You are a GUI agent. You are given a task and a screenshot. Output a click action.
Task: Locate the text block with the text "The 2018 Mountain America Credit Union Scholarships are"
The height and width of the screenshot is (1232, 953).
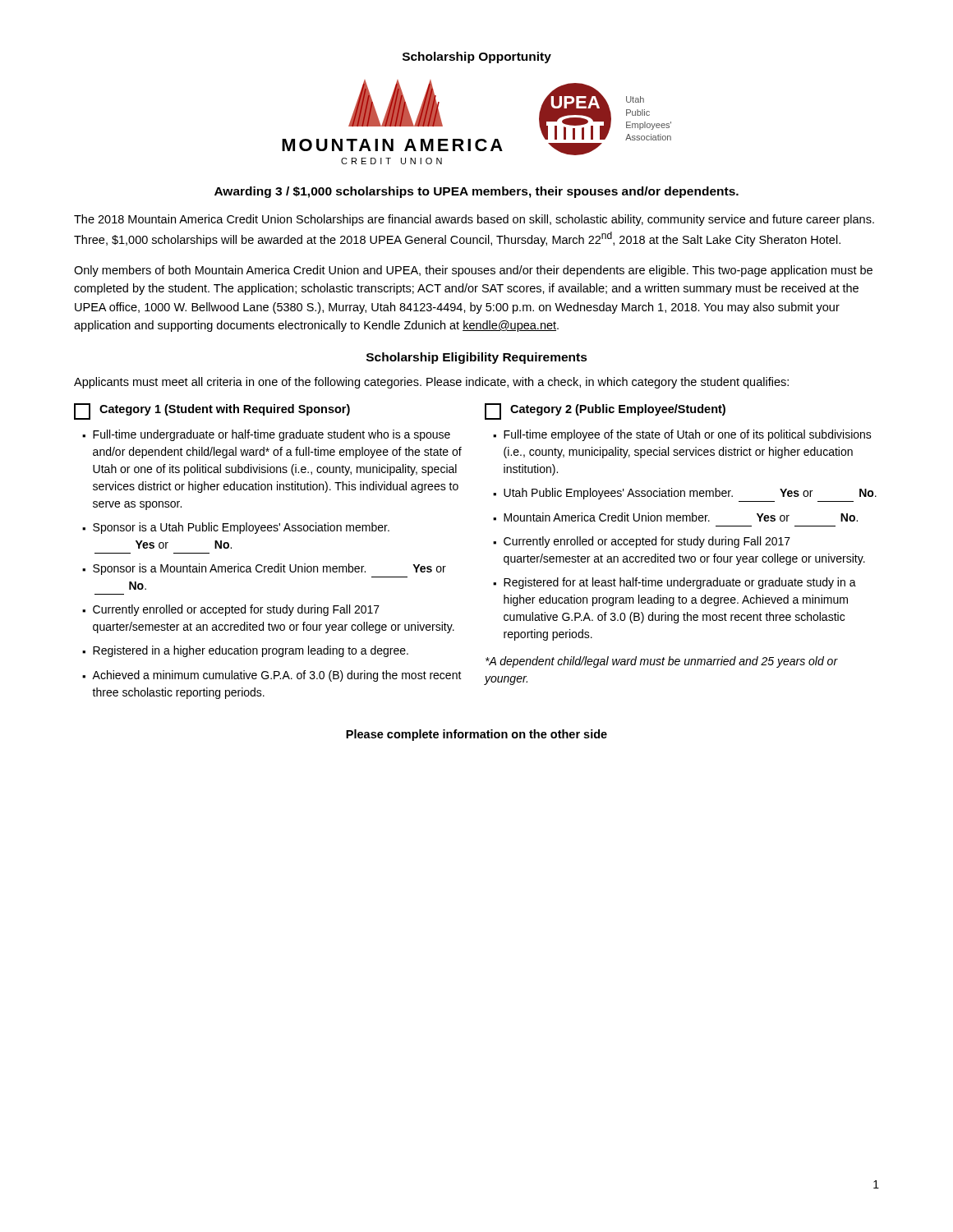point(474,230)
